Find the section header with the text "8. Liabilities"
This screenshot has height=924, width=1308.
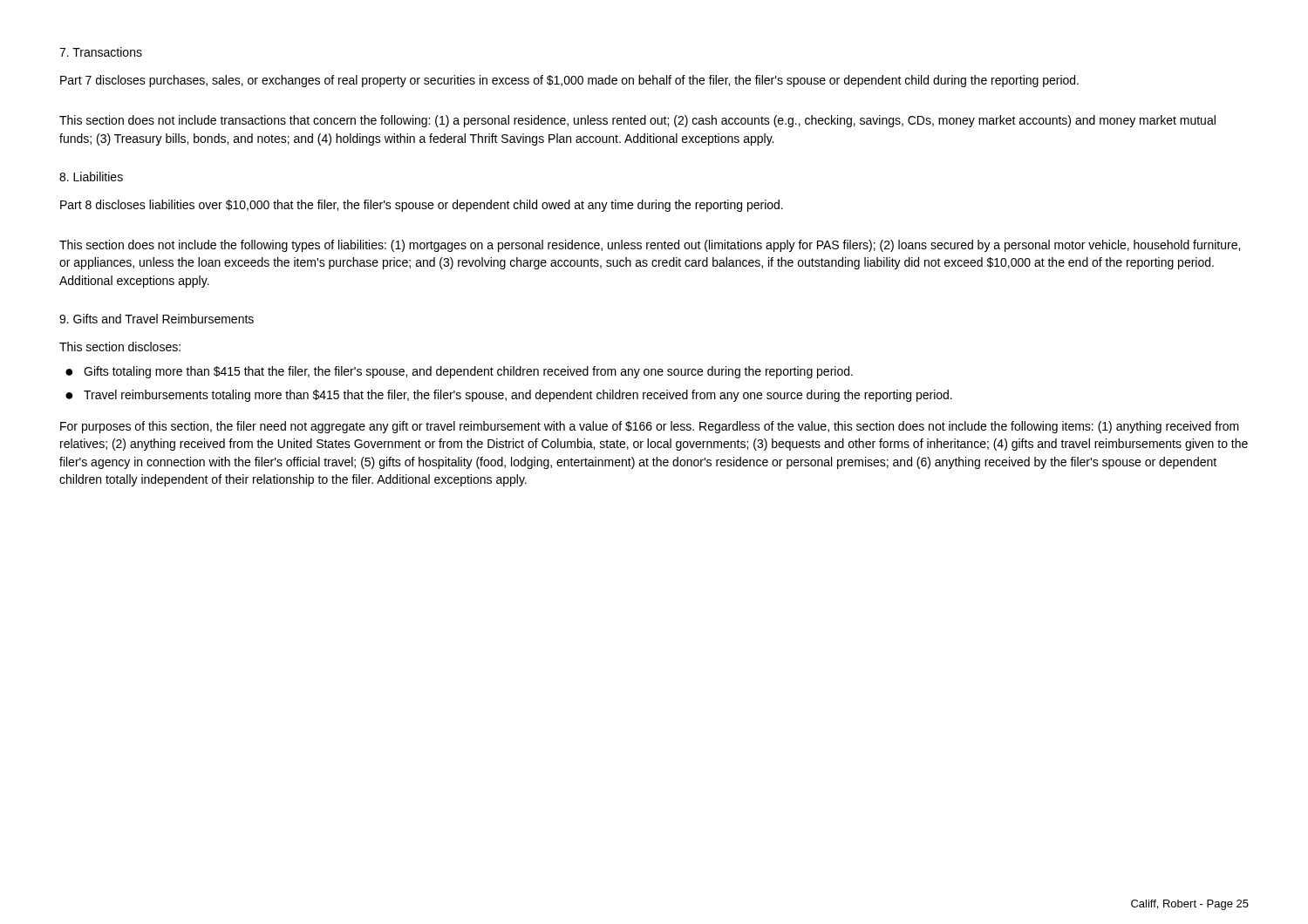91,177
